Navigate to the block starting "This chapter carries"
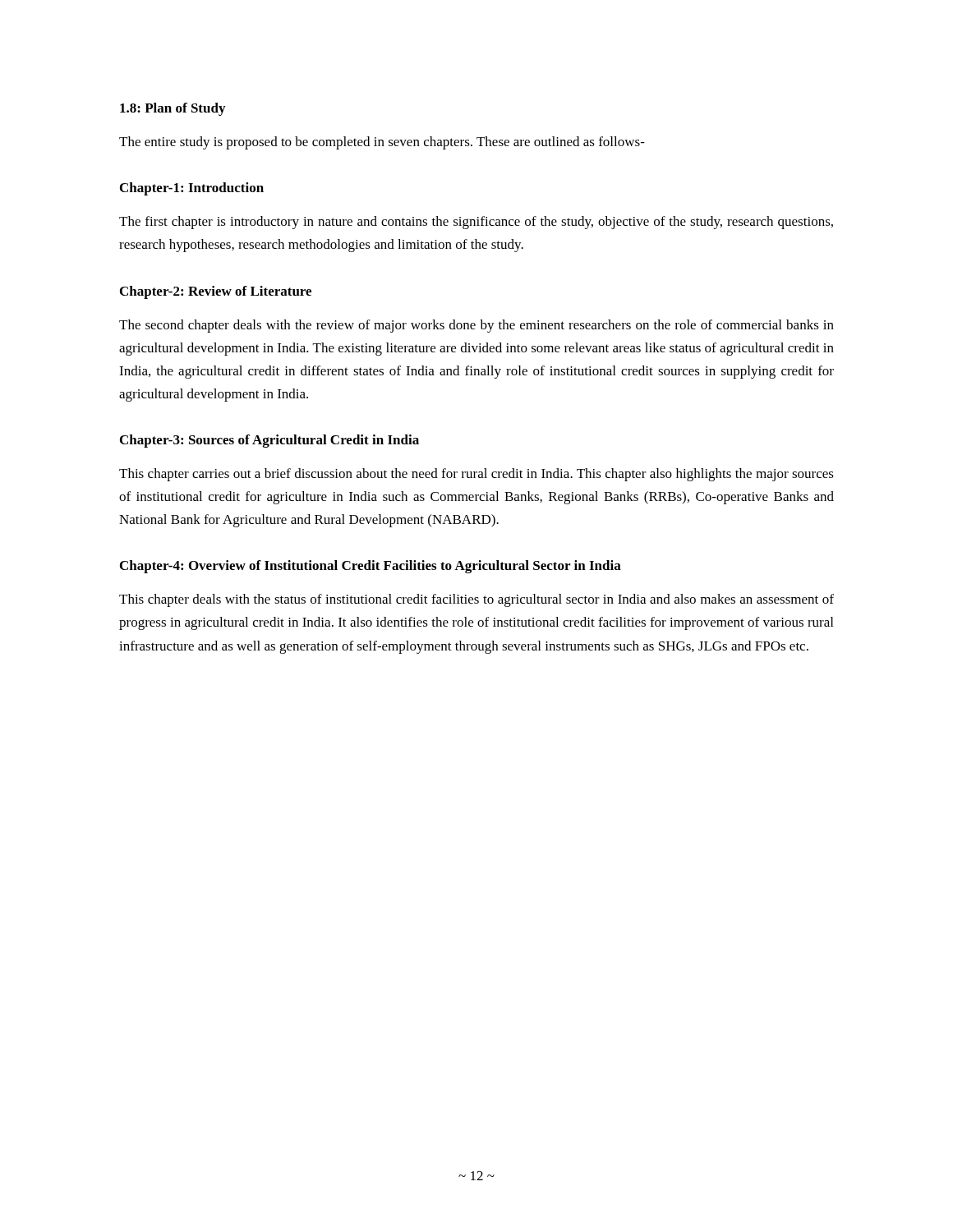The height and width of the screenshot is (1232, 953). coord(476,497)
